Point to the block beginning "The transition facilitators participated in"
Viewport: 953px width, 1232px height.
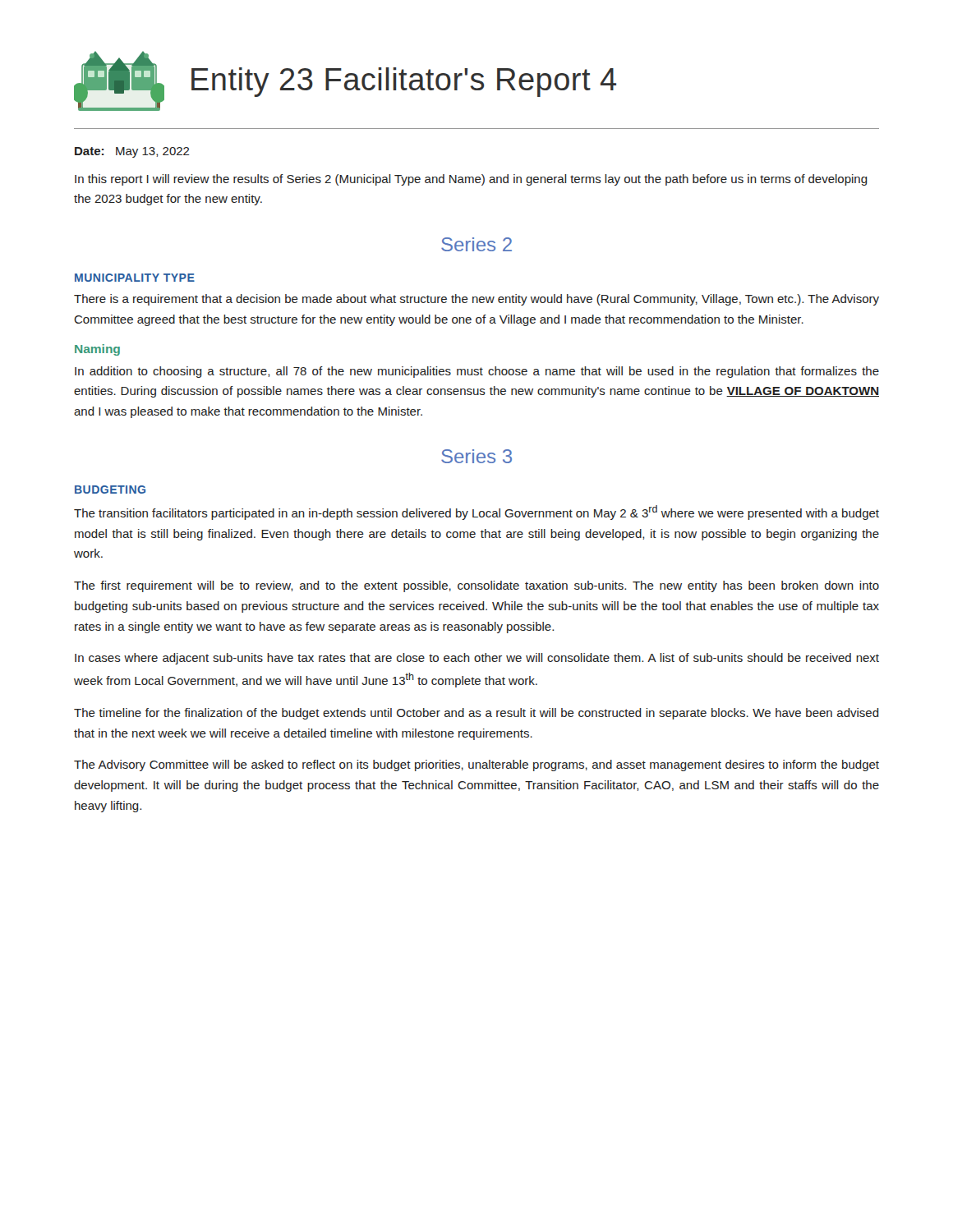[476, 532]
